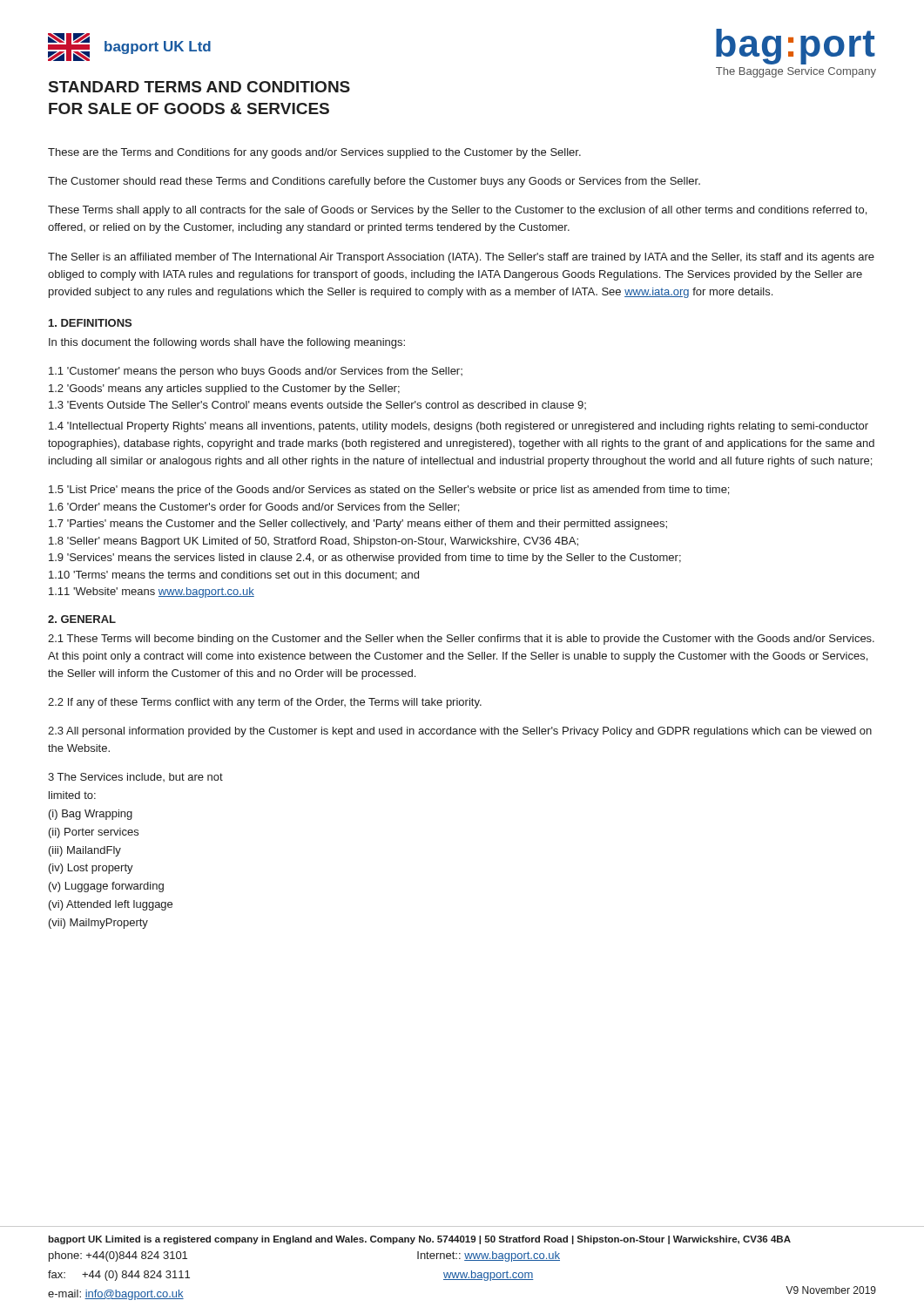Locate the block of text that opens with "These are the Terms and"
This screenshot has height=1307, width=924.
[315, 152]
